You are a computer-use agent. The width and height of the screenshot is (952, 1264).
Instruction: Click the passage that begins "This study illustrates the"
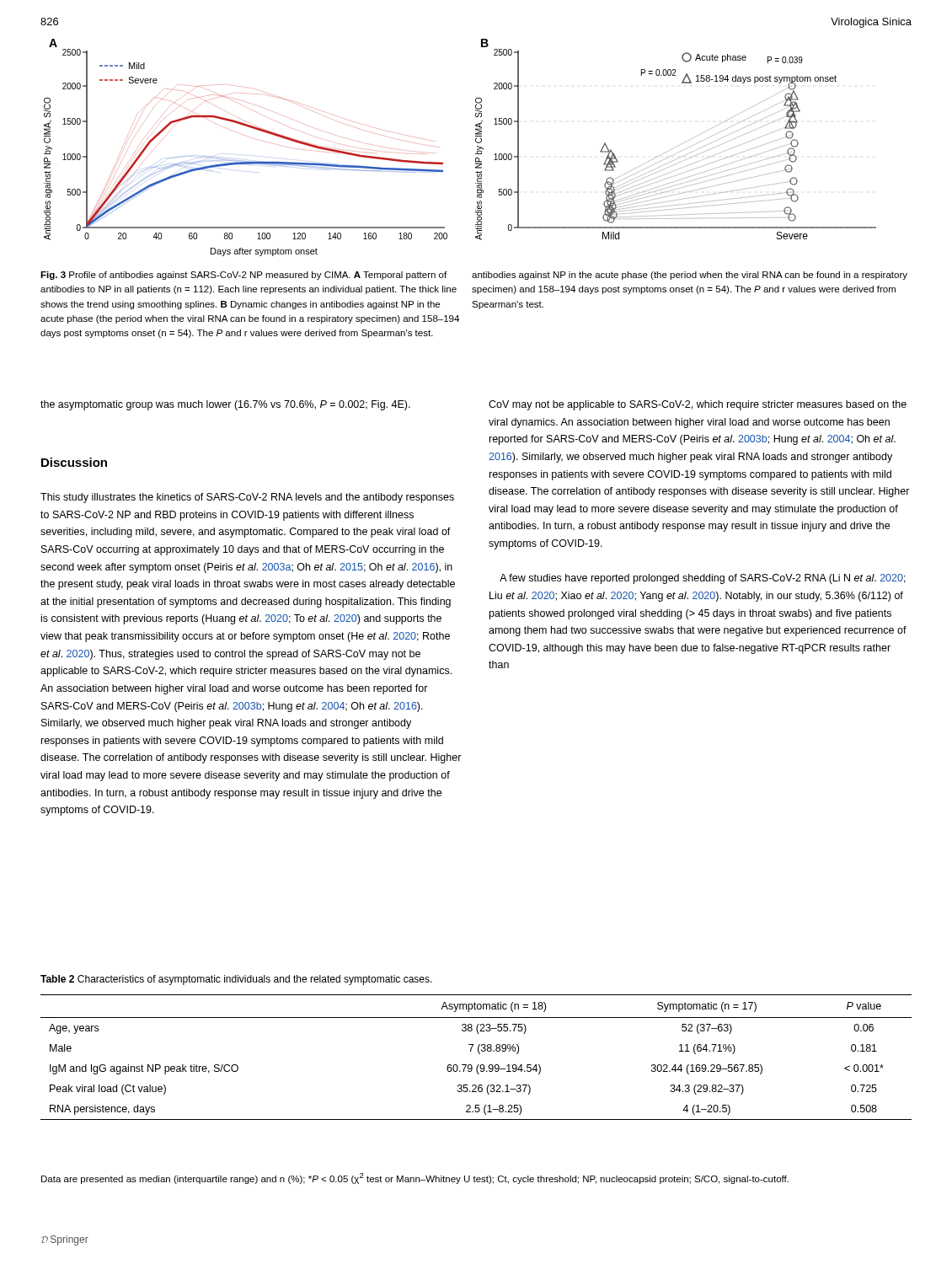coord(251,654)
